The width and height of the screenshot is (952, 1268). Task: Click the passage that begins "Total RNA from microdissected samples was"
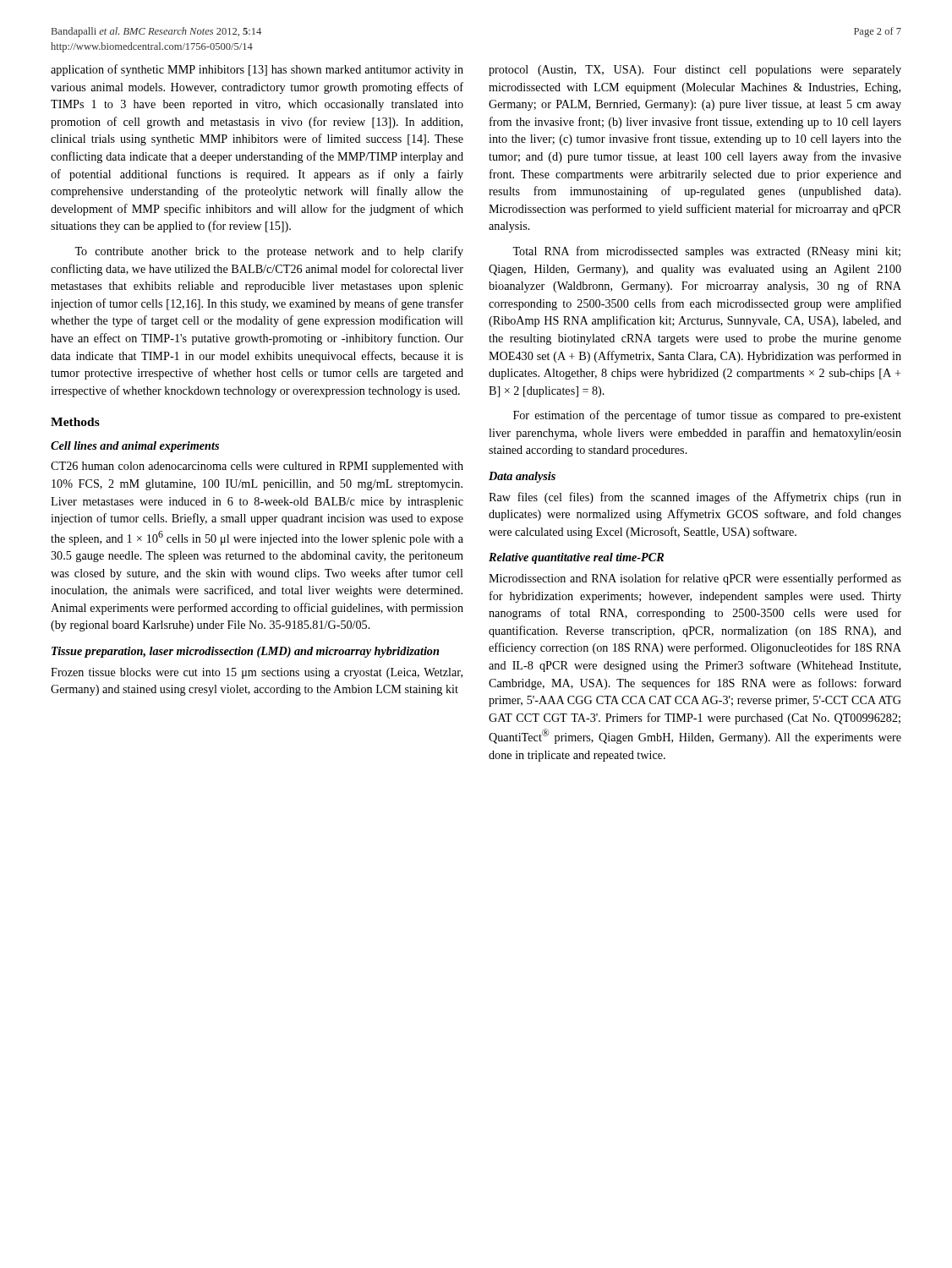tap(695, 321)
